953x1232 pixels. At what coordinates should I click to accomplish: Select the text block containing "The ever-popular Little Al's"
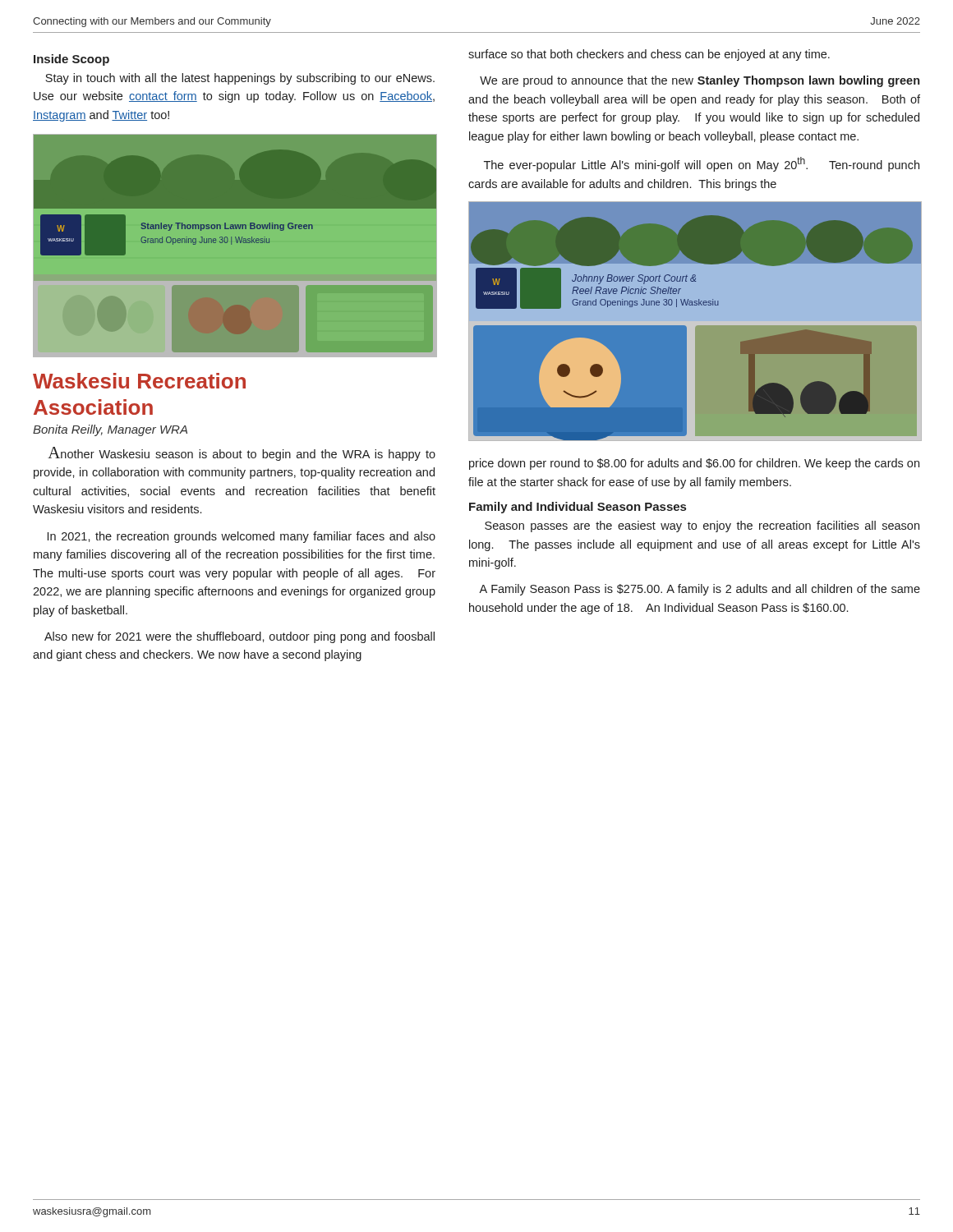(x=694, y=173)
